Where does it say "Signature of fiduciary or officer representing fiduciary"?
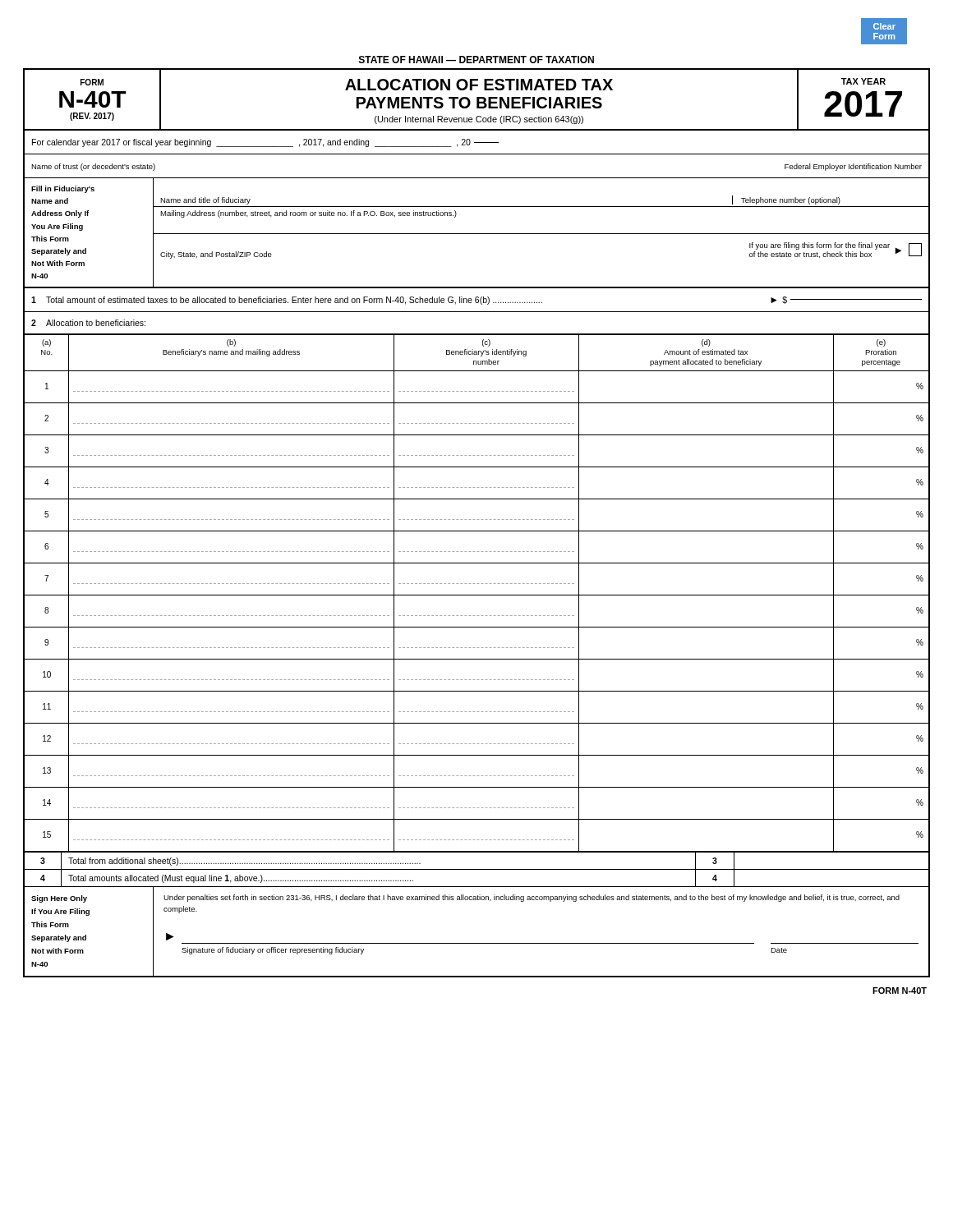 coord(273,950)
